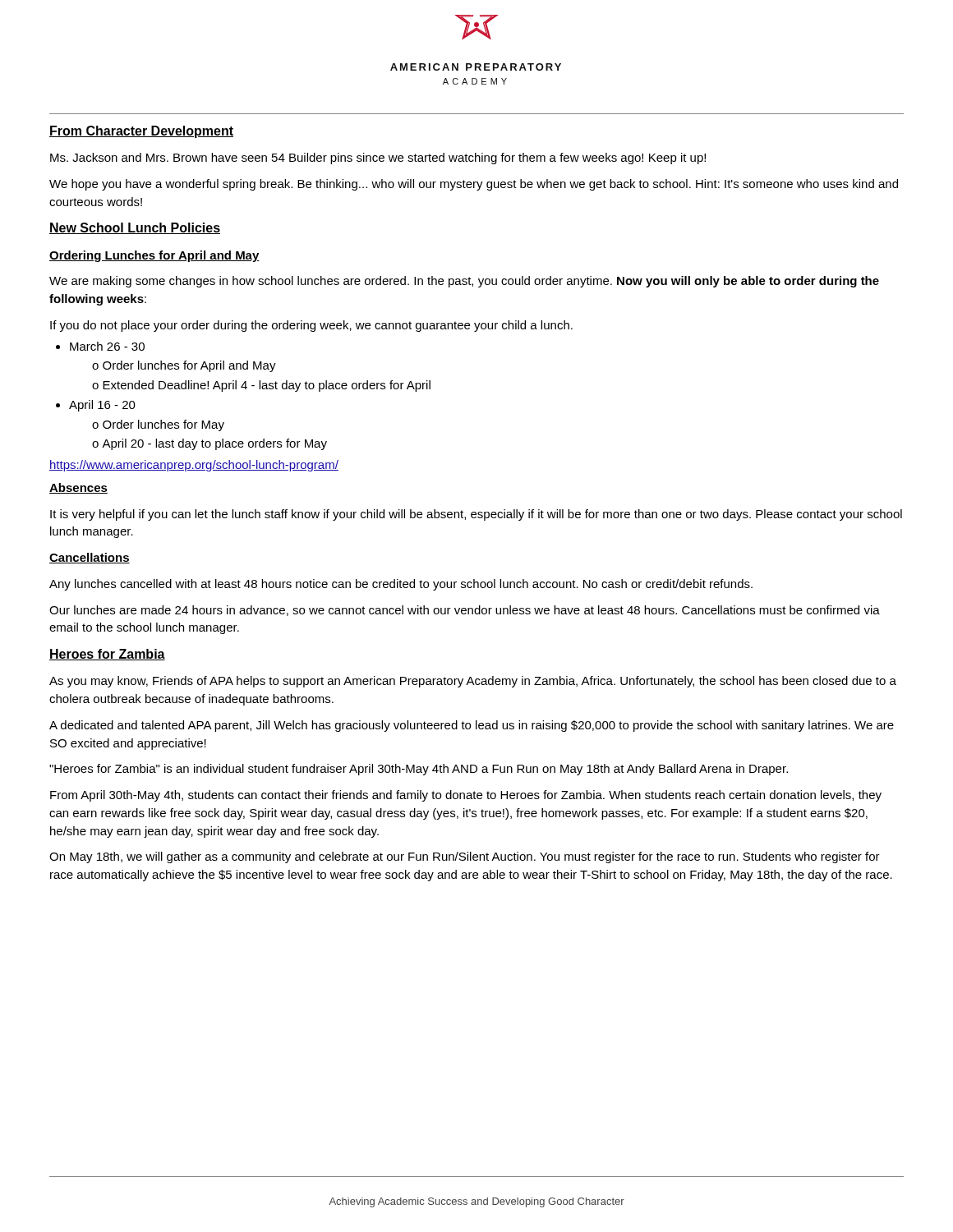Click on the region starting "New School Lunch Policies"
The image size is (953, 1232).
click(x=135, y=228)
